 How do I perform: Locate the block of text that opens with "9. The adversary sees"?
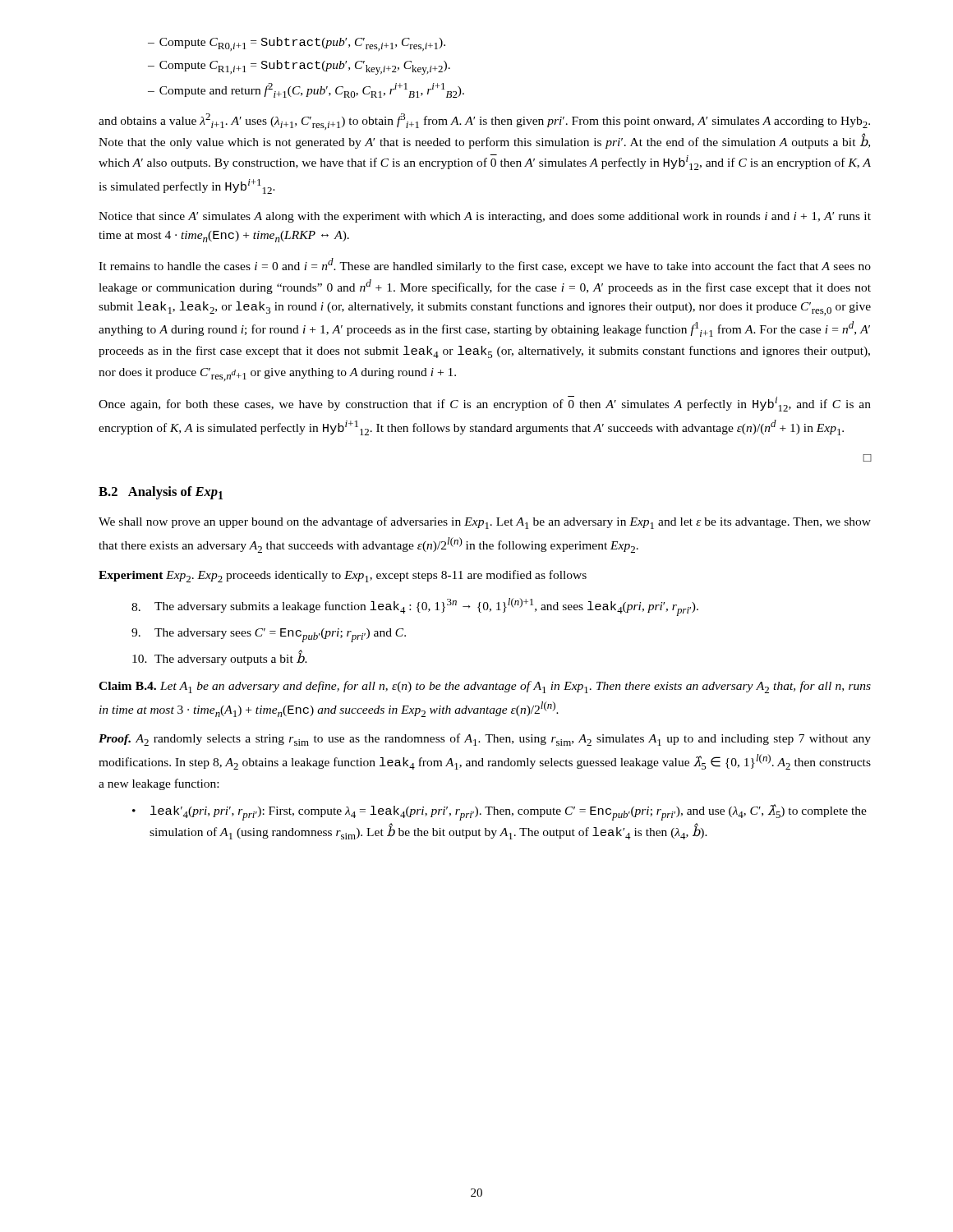pyautogui.click(x=269, y=634)
